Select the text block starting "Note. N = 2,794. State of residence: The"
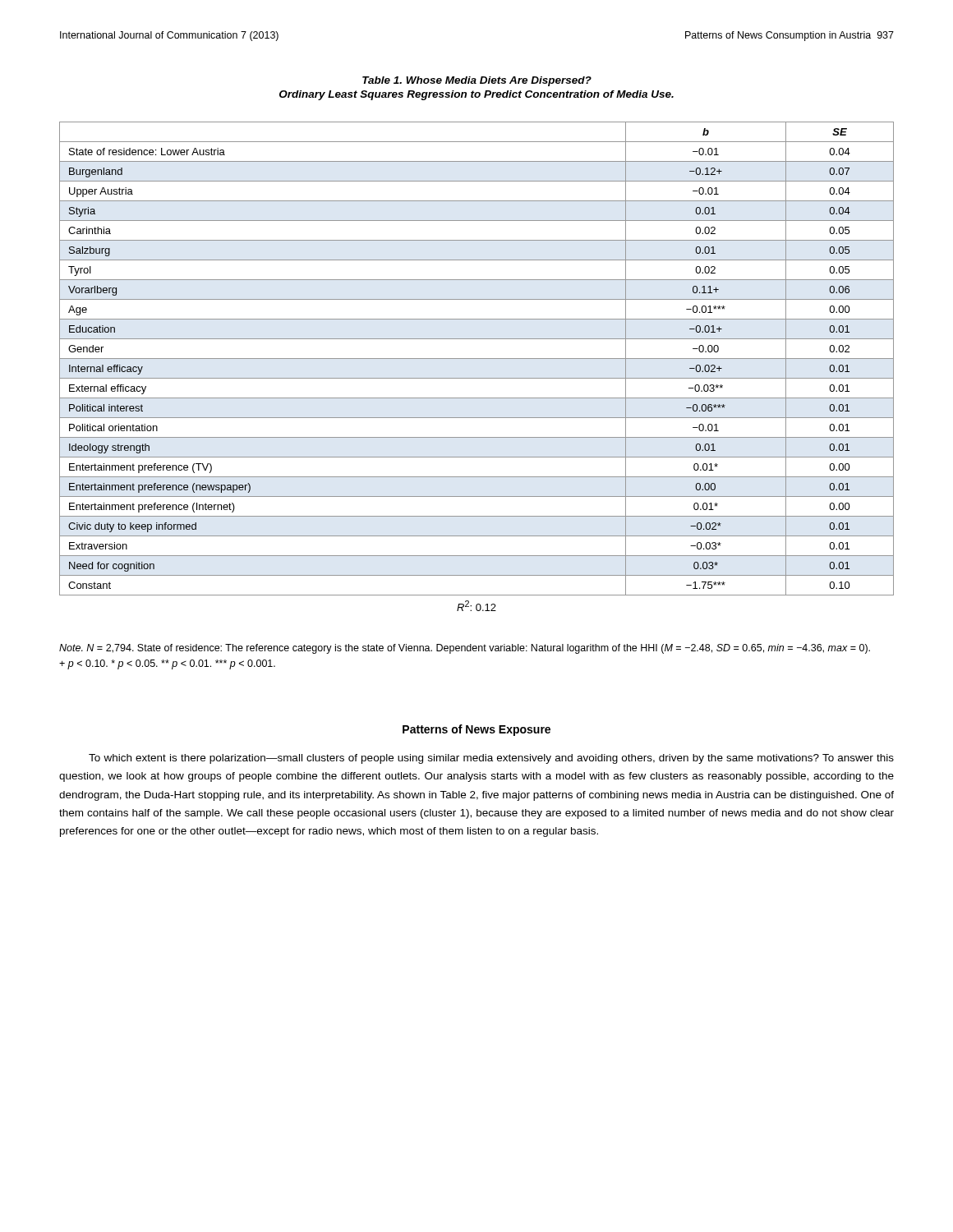953x1232 pixels. click(x=476, y=656)
